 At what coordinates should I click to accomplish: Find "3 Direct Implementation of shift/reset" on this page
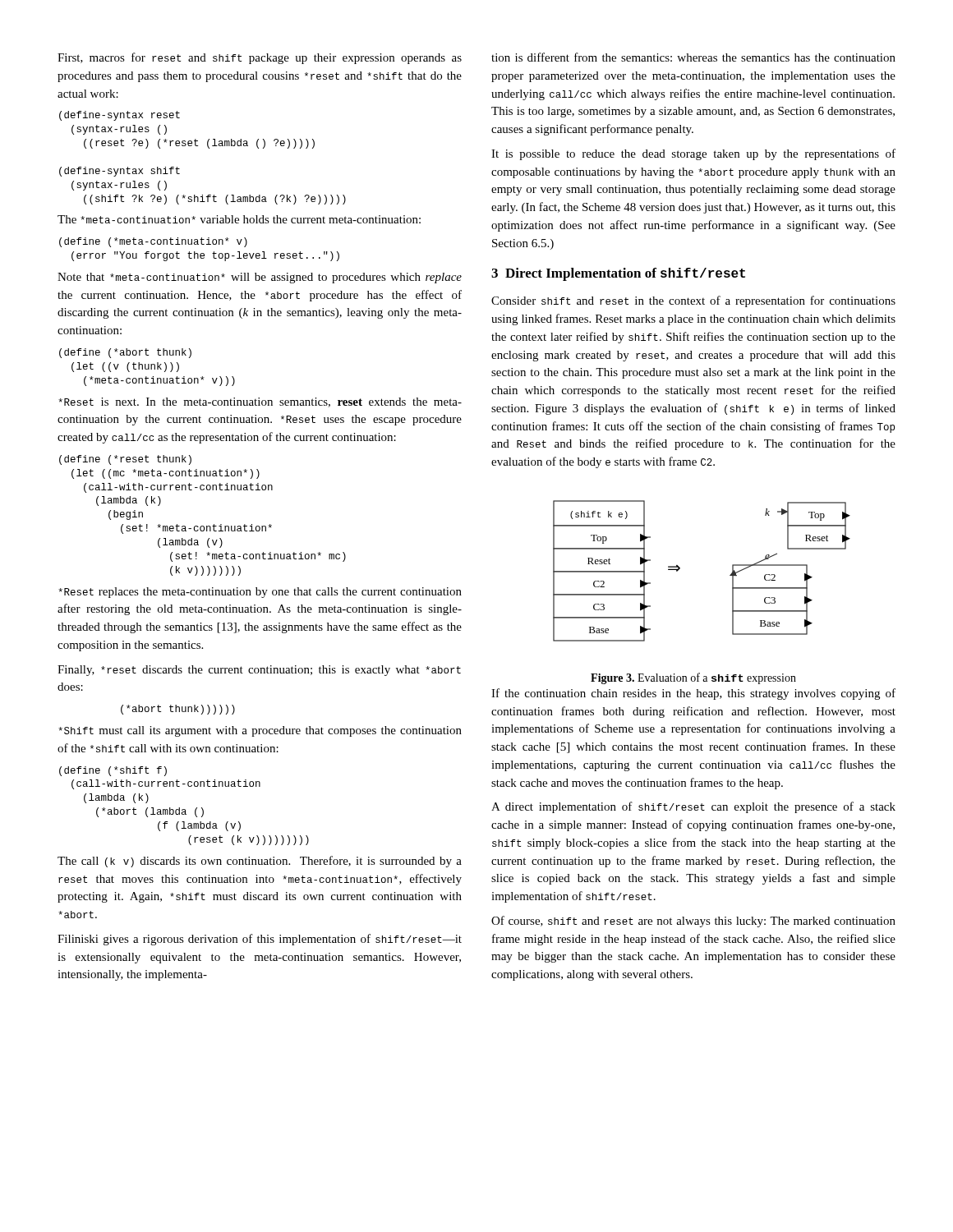coord(693,274)
